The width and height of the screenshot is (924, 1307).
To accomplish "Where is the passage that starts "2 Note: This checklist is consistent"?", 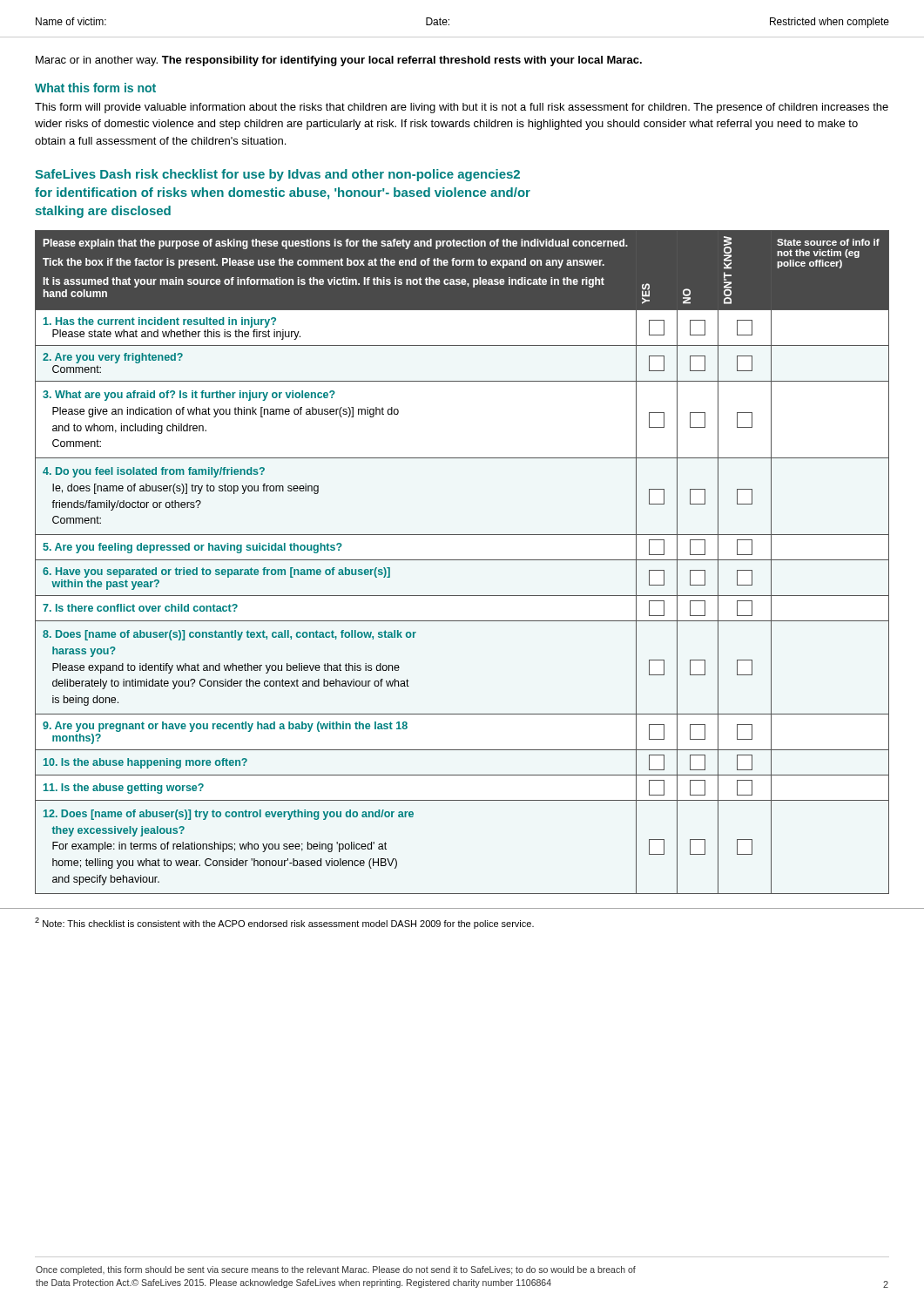I will click(285, 922).
